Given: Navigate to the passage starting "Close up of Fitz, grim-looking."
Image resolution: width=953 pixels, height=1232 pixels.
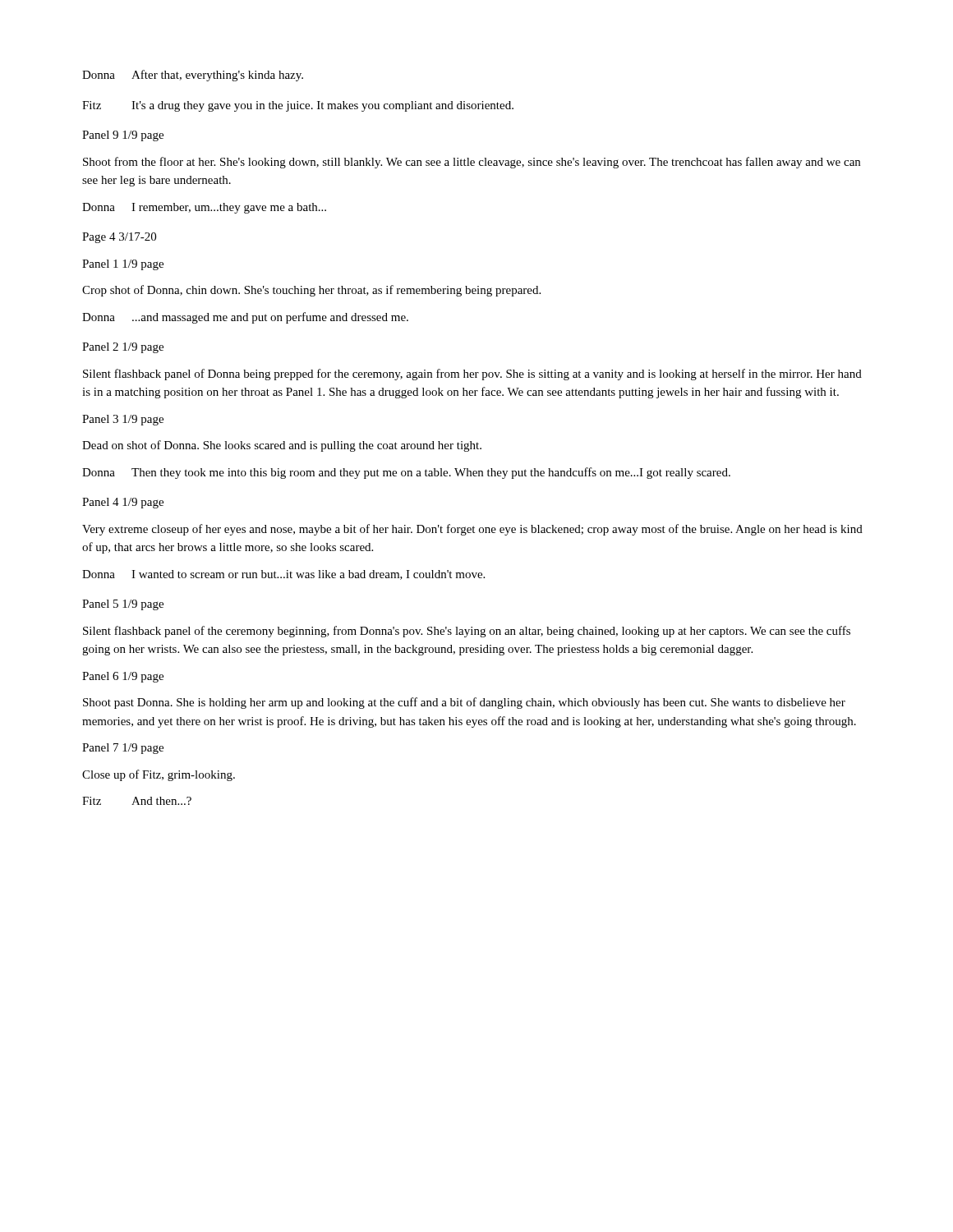Looking at the screenshot, I should (159, 774).
